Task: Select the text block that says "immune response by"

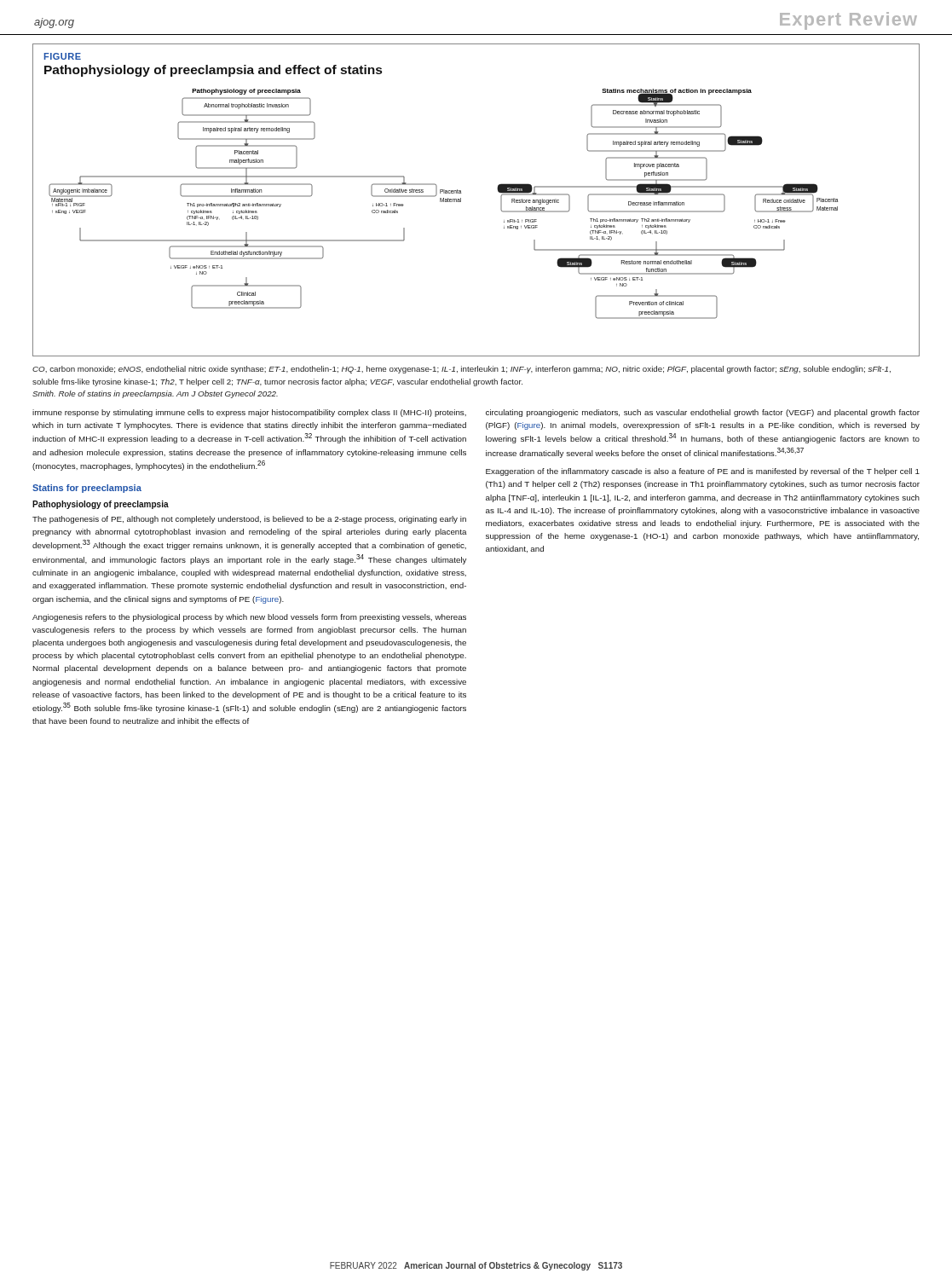Action: (250, 439)
